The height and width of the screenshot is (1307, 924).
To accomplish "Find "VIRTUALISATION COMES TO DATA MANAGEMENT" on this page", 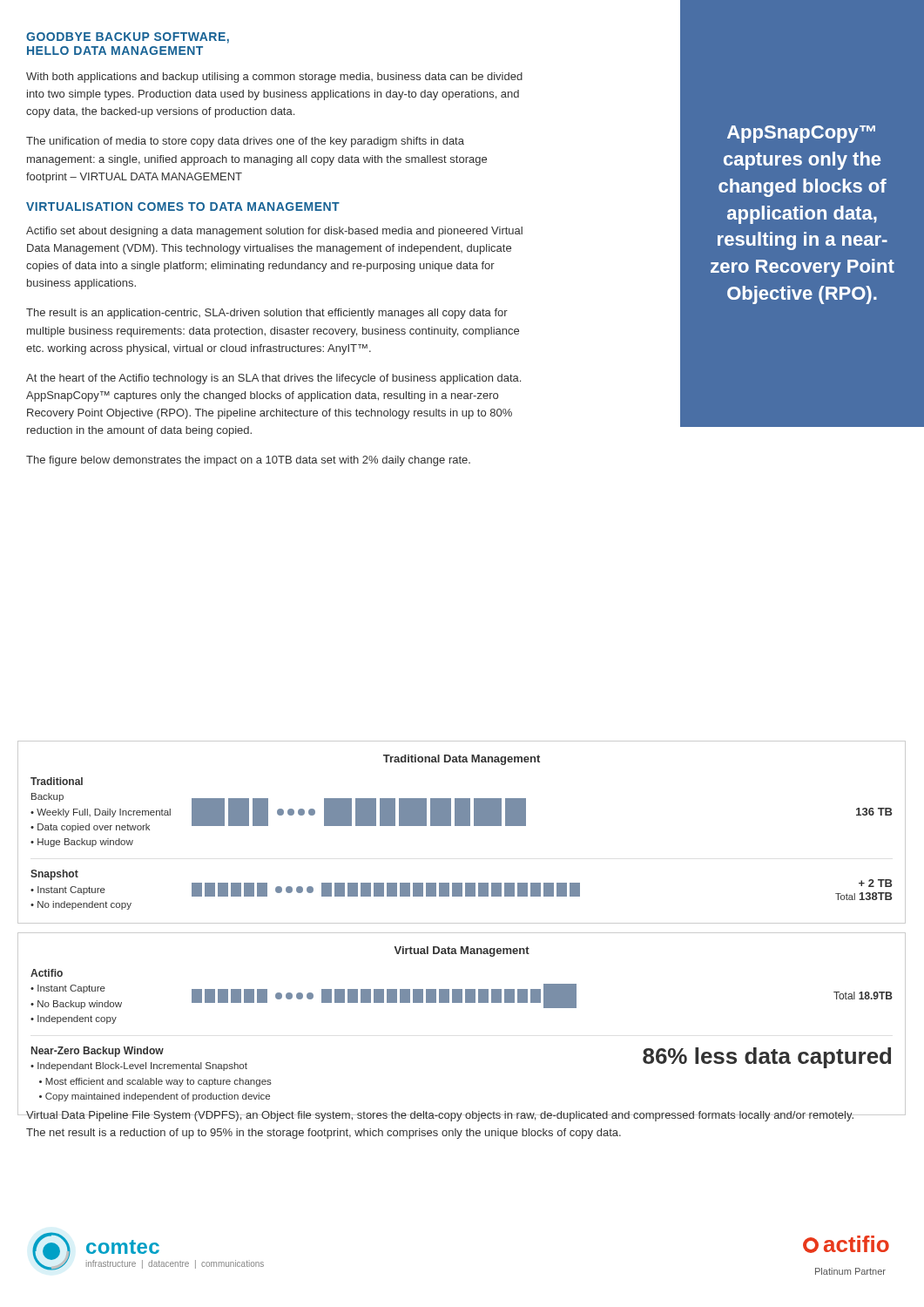I will (279, 206).
